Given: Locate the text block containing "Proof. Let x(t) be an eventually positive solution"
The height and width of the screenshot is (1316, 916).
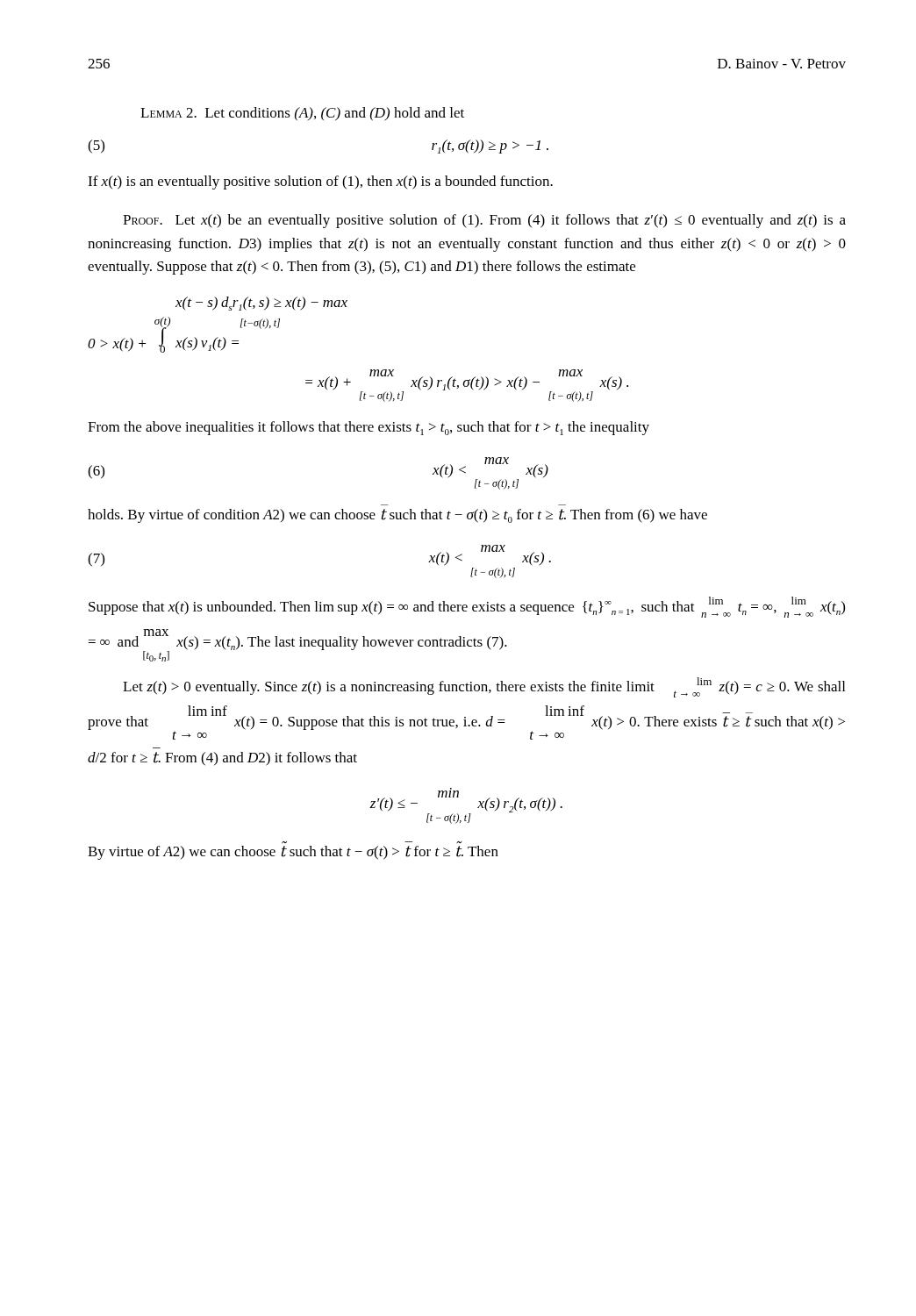Looking at the screenshot, I should point(467,243).
